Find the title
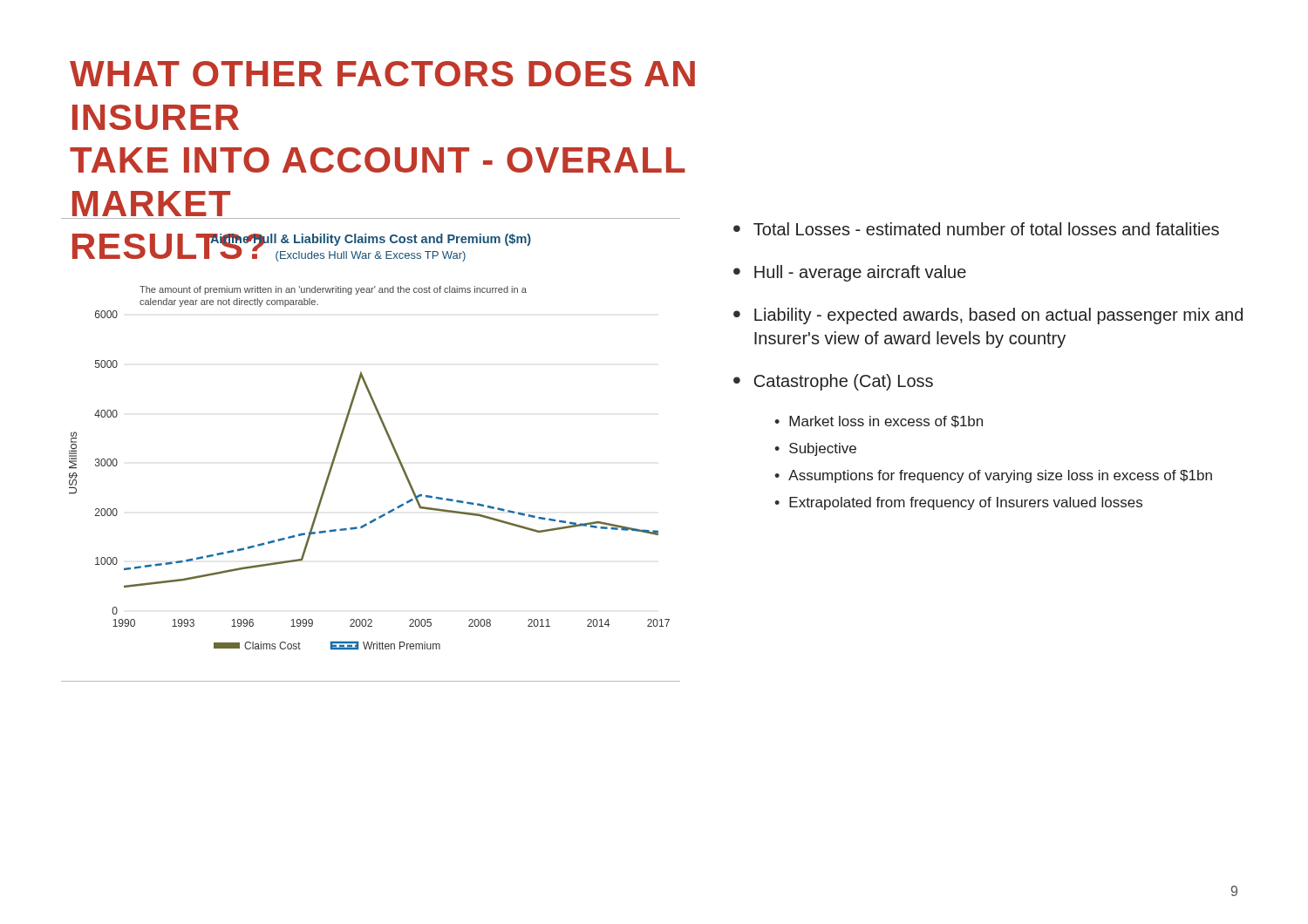1308x924 pixels. coord(462,160)
